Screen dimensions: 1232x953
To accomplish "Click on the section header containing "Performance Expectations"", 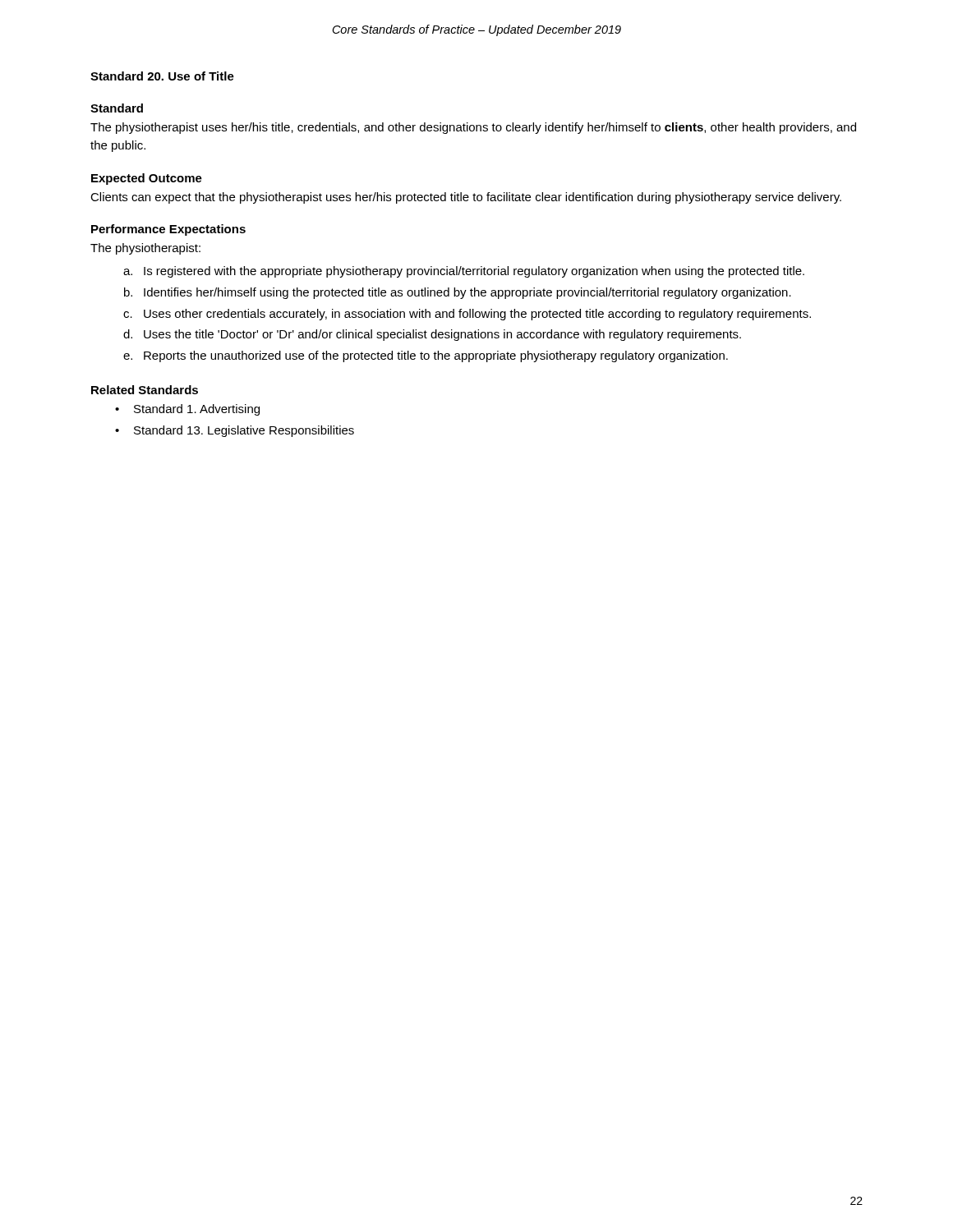I will coord(168,229).
